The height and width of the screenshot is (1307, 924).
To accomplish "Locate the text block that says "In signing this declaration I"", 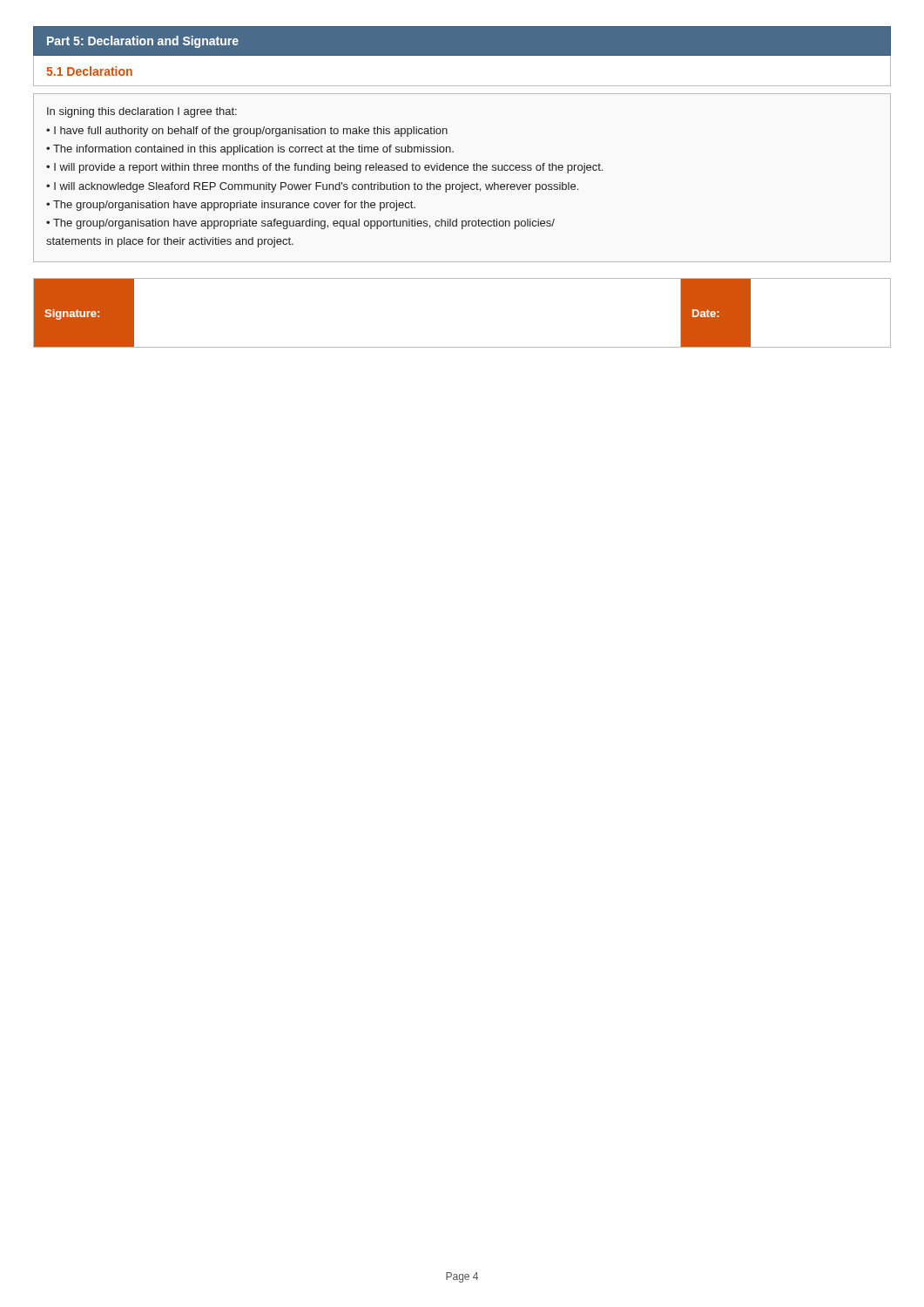I will tap(462, 177).
